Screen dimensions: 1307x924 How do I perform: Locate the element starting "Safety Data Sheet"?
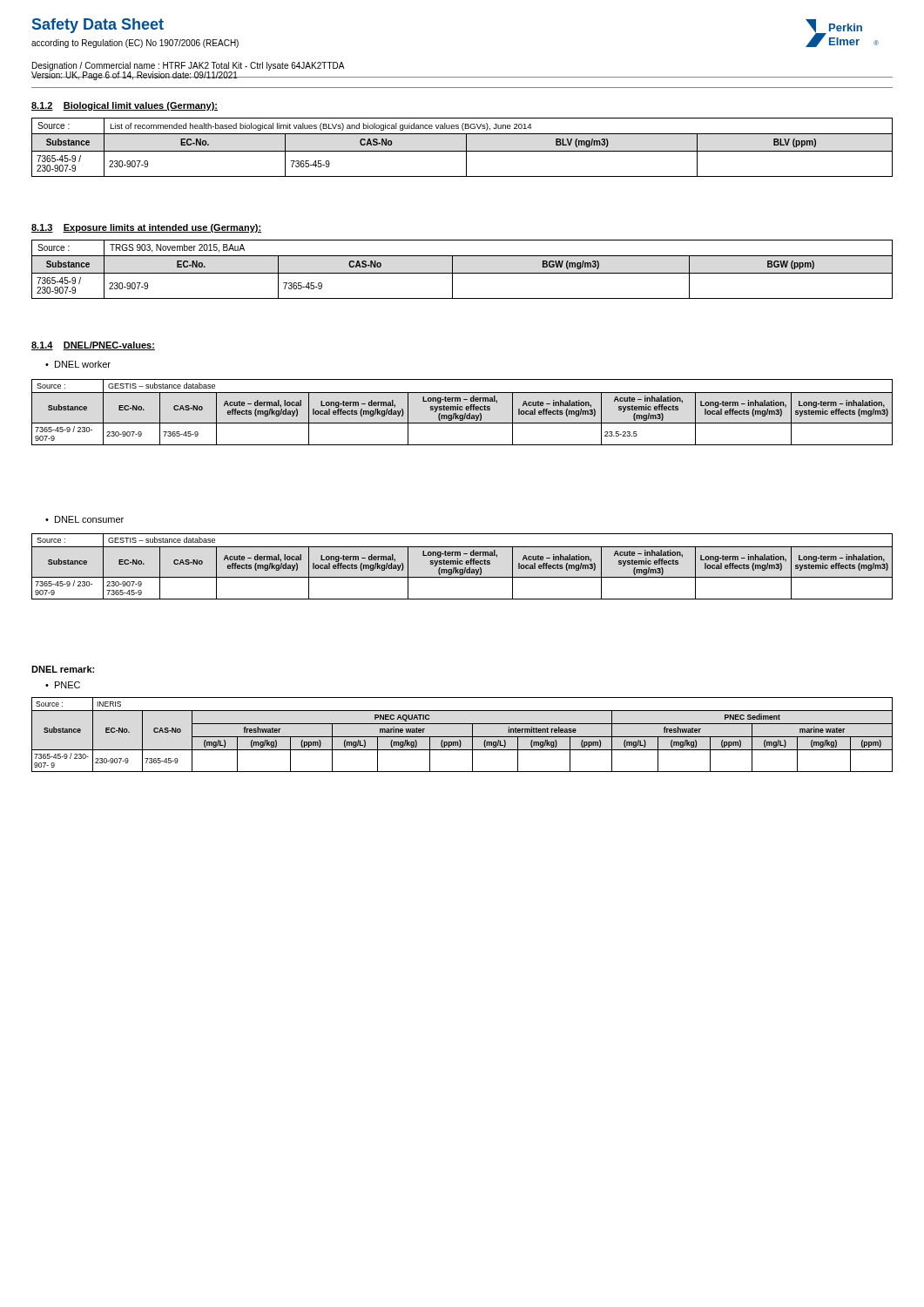point(98,24)
